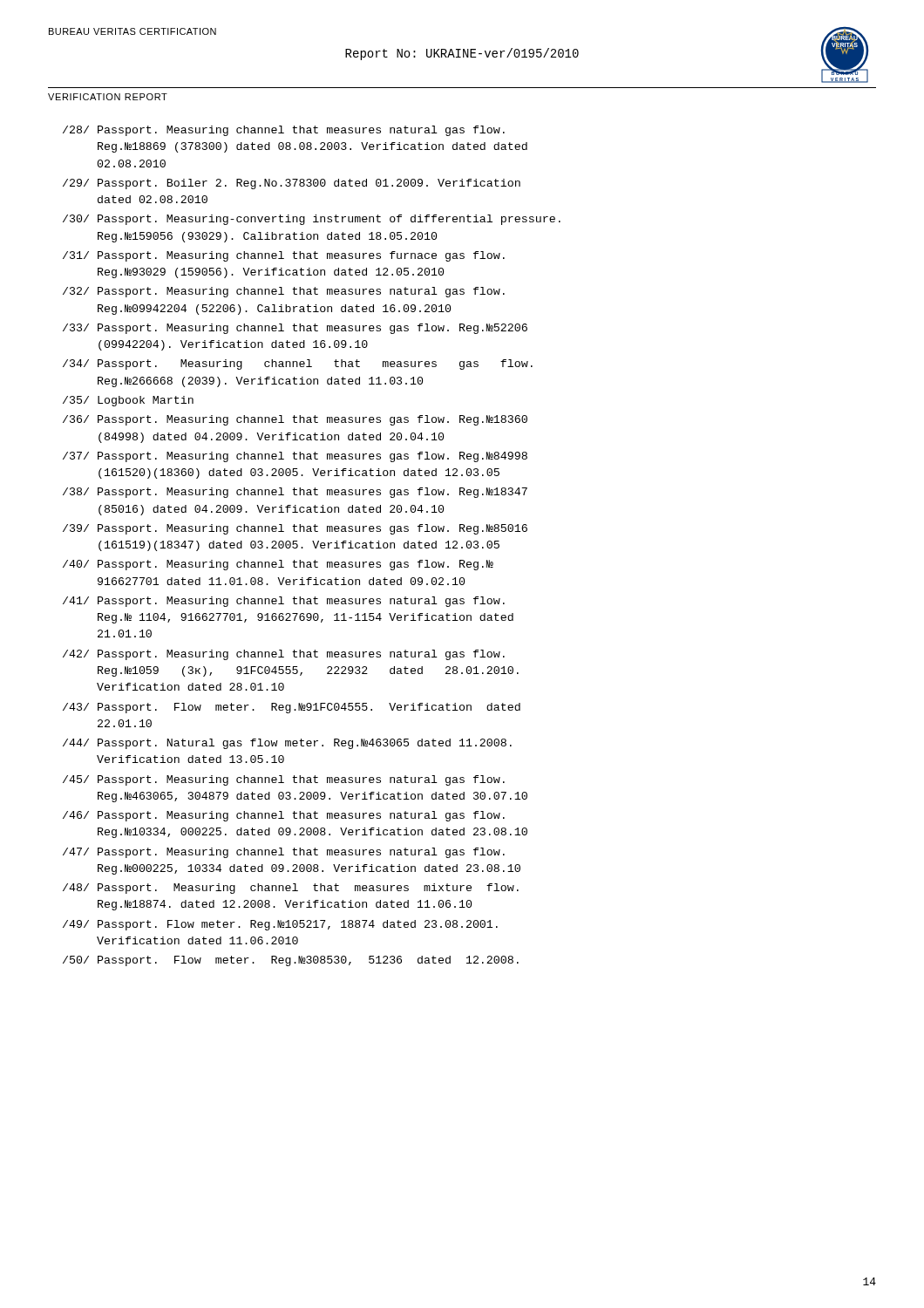Where is the passage that starts "/31/ Passport. Measuring channel that measures furnace gas"?
This screenshot has width=924, height=1308.
point(462,264)
